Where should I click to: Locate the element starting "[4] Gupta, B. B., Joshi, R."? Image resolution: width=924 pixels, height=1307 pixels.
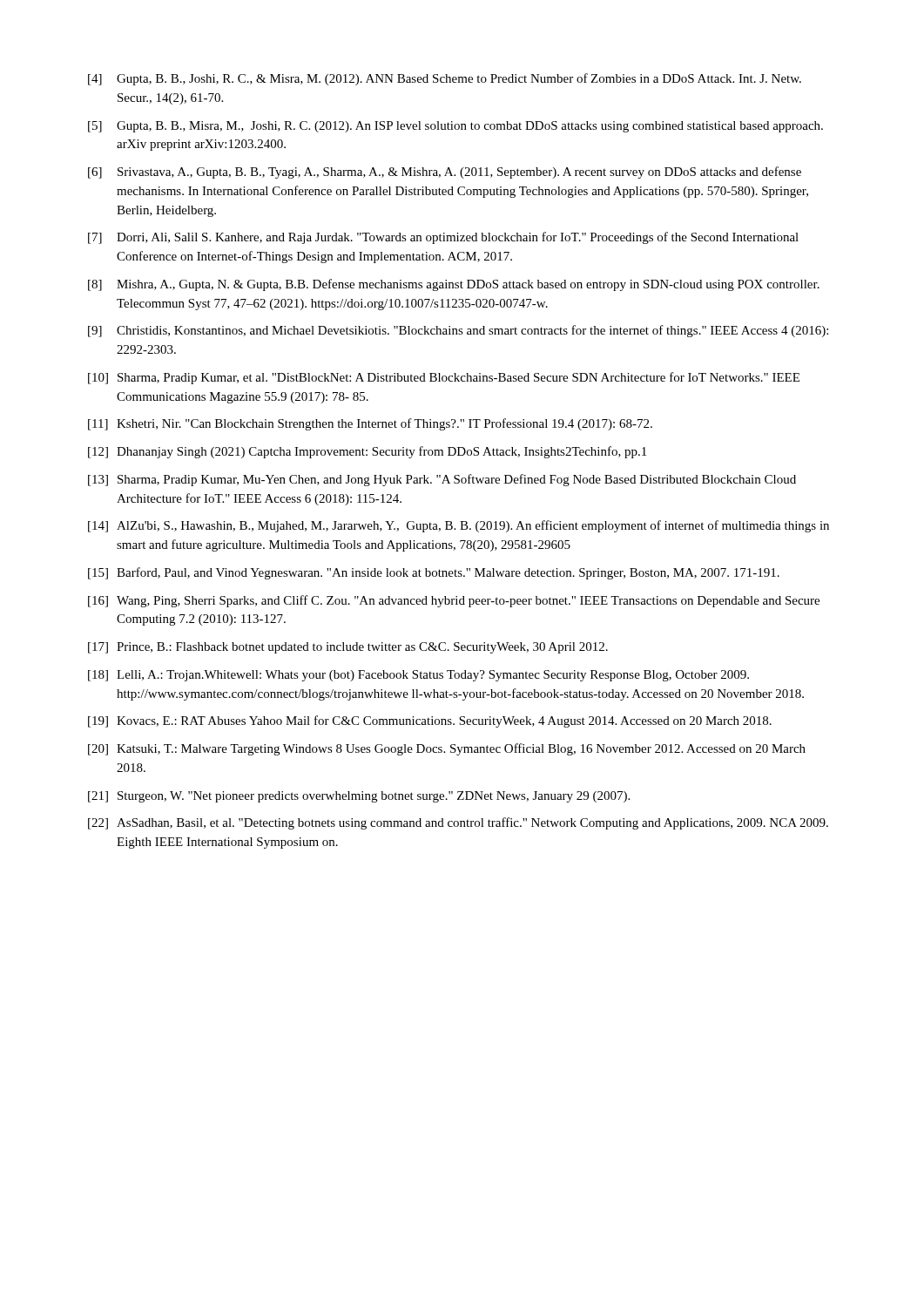click(462, 89)
